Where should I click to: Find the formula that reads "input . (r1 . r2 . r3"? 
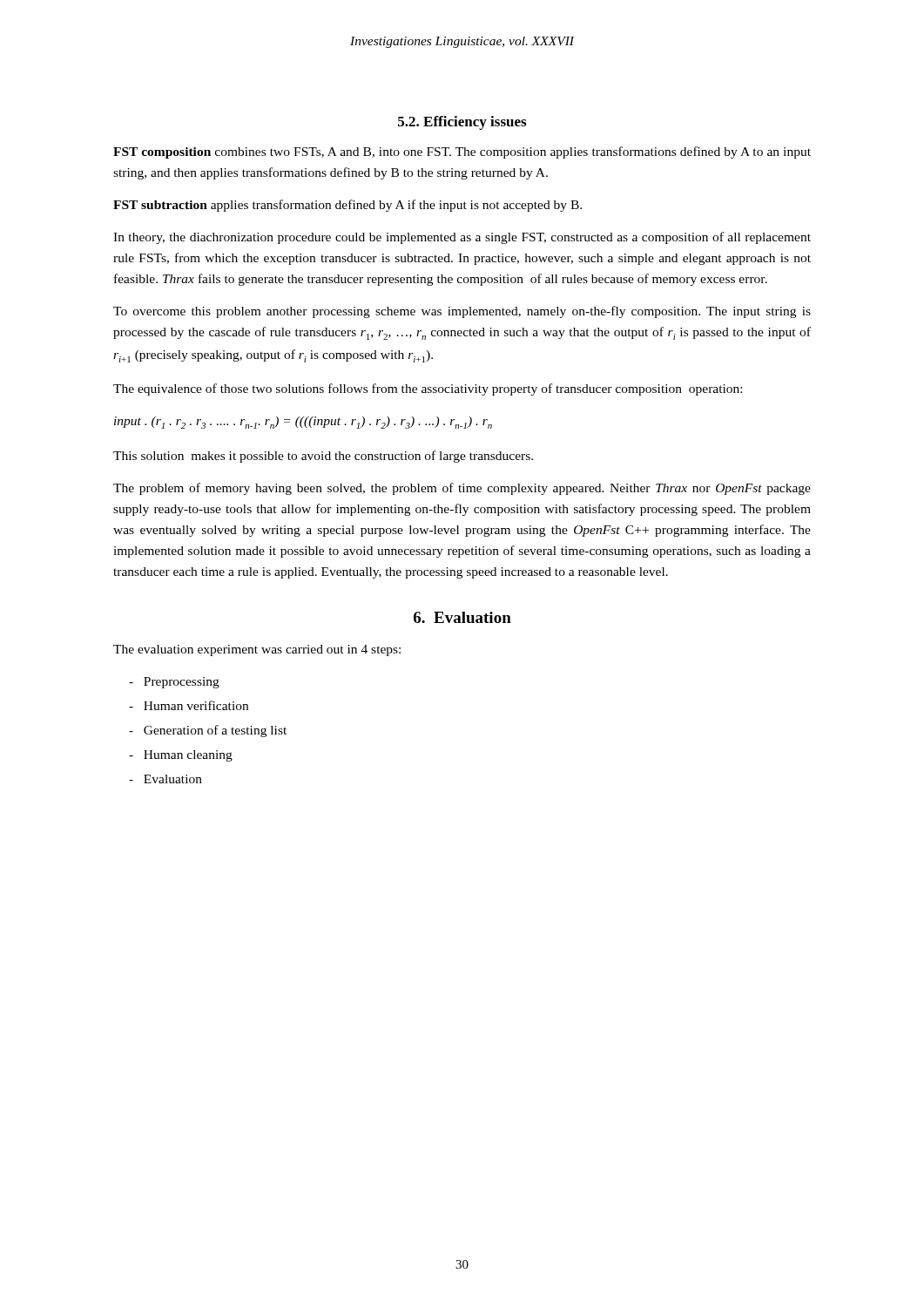tap(303, 422)
